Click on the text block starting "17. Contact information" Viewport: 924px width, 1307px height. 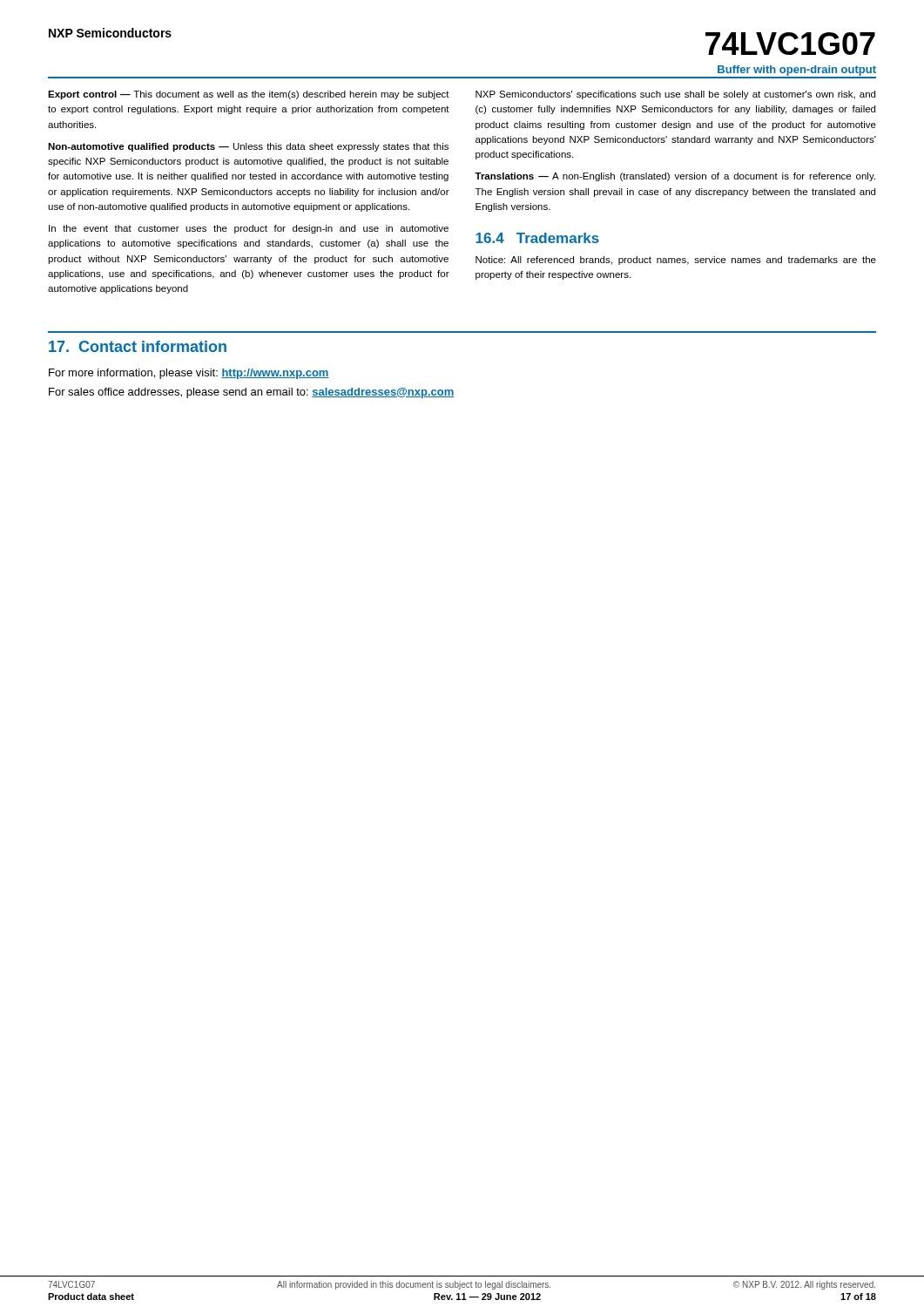pyautogui.click(x=138, y=346)
